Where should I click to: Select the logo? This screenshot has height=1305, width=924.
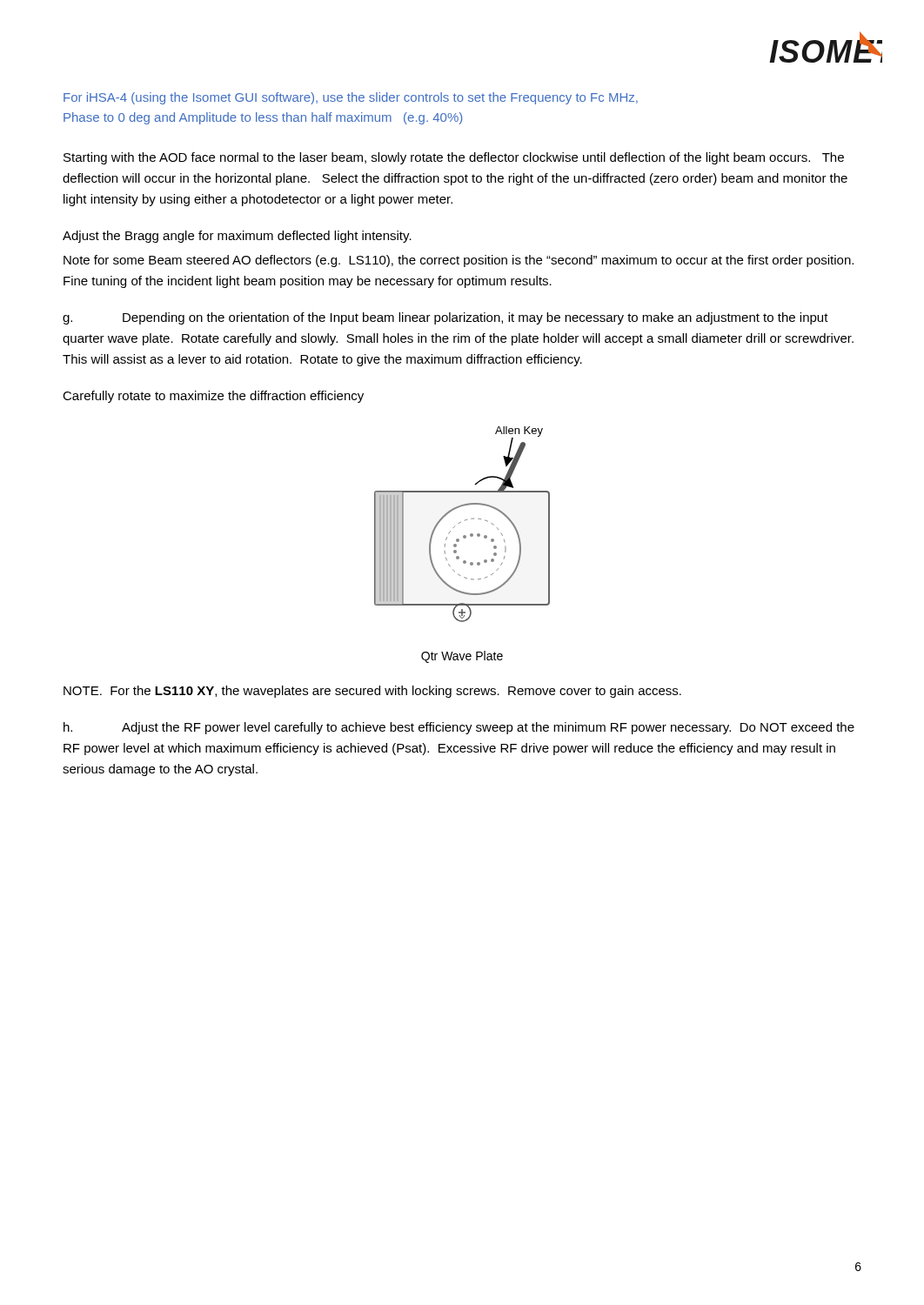click(x=826, y=51)
